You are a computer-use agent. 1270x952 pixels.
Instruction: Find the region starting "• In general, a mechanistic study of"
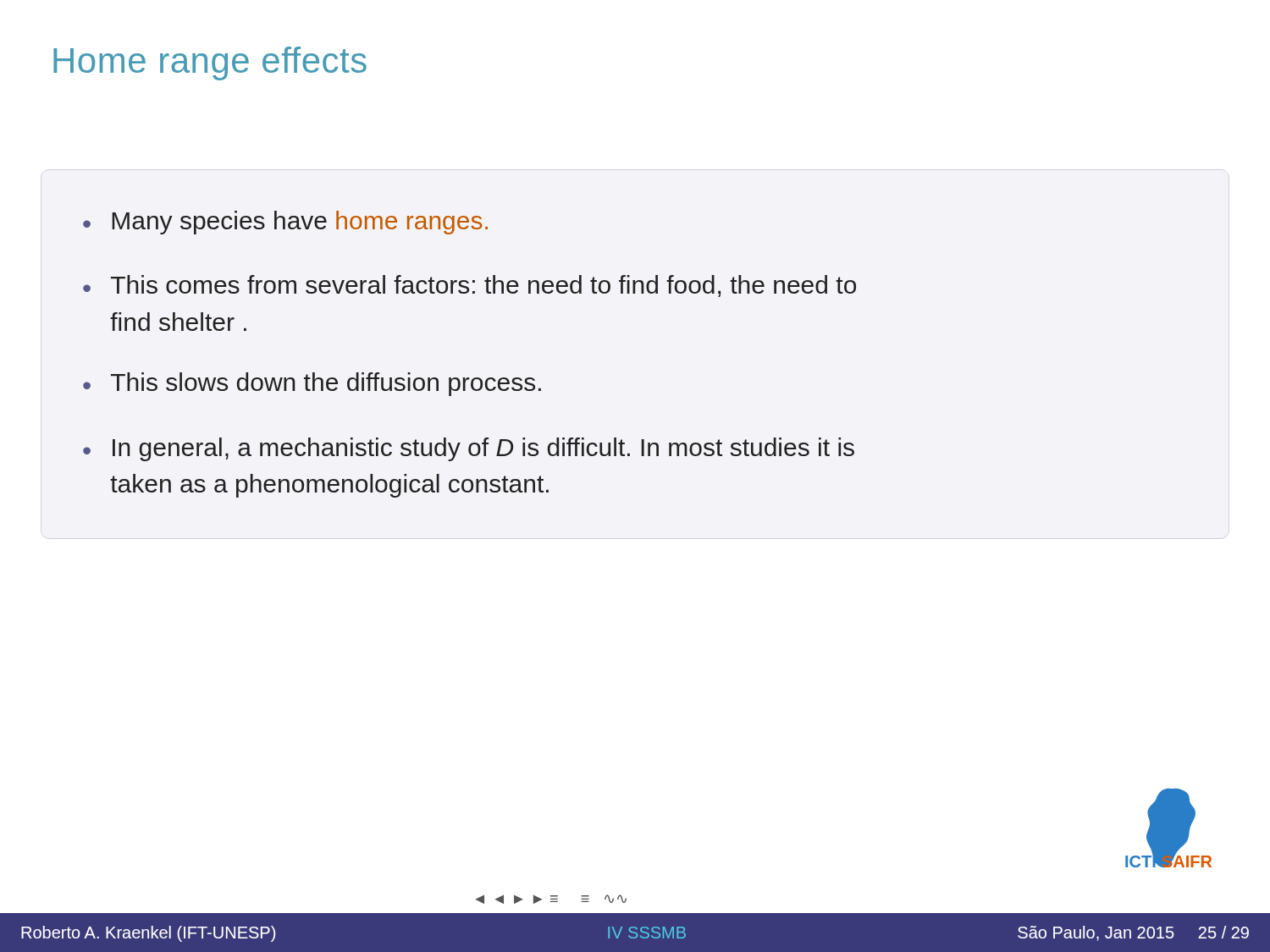pos(469,466)
